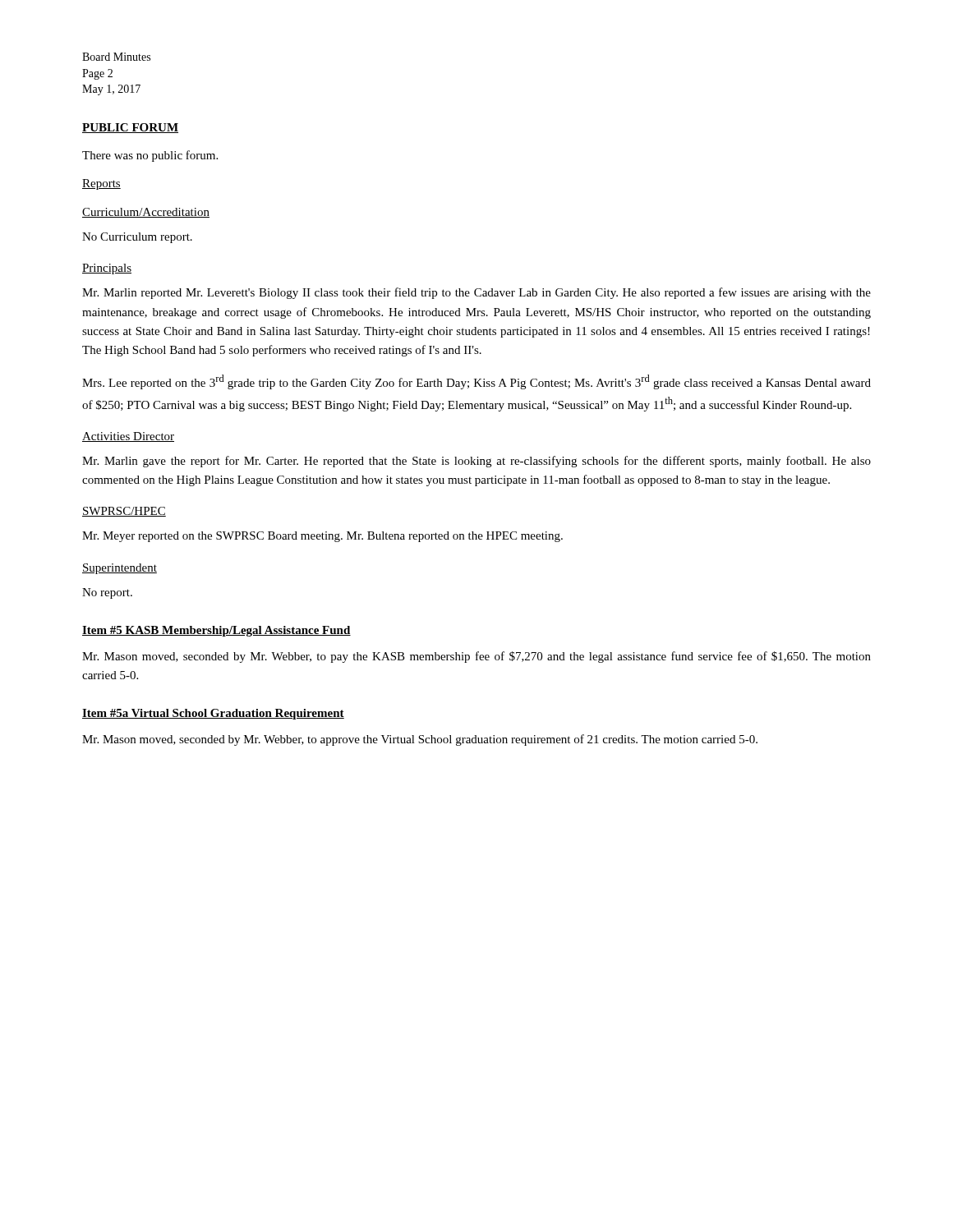Click on the block starting "Mr. Marlin gave the report"
This screenshot has width=953, height=1232.
476,470
